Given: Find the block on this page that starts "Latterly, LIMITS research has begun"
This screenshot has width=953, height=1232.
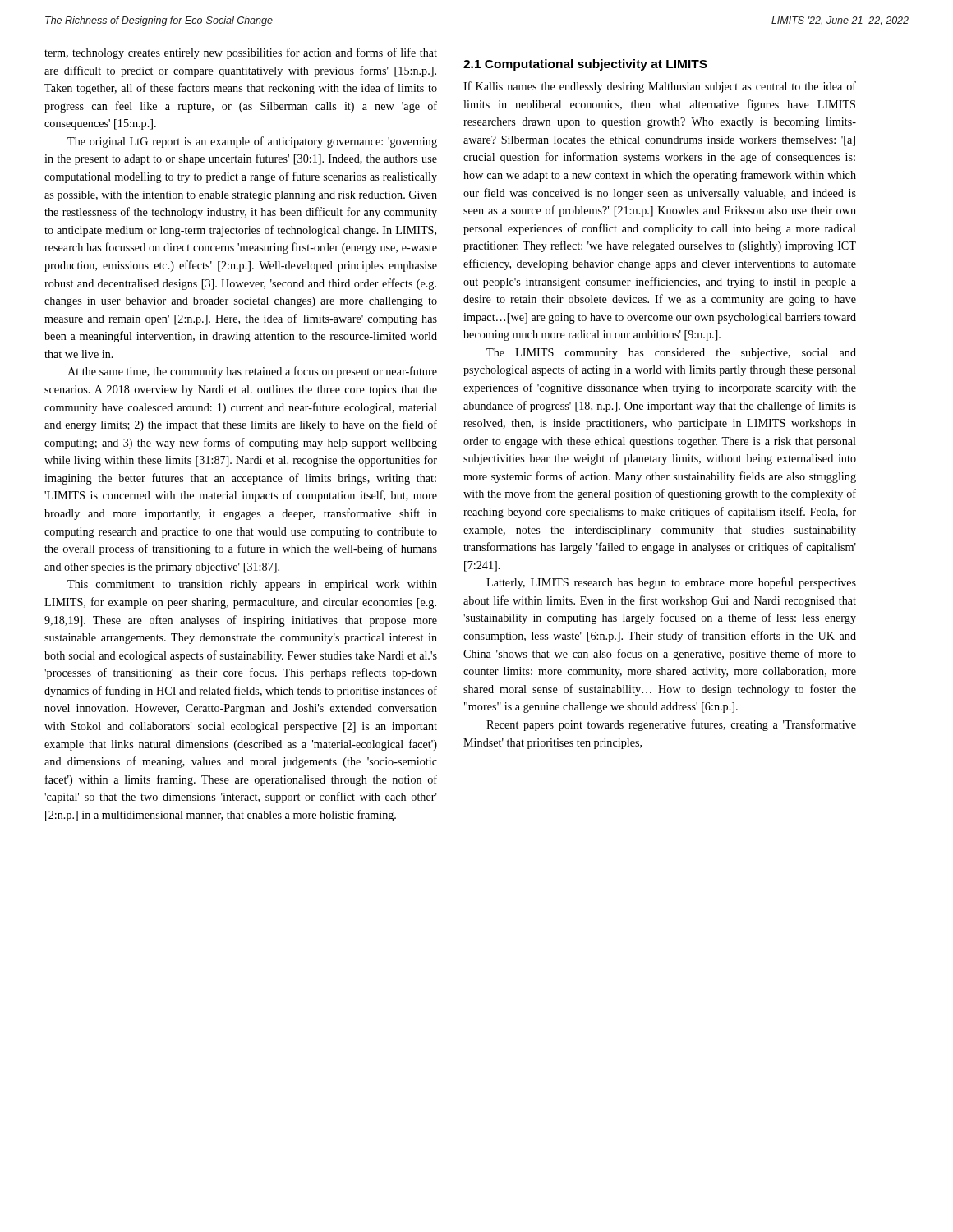Looking at the screenshot, I should pyautogui.click(x=660, y=645).
